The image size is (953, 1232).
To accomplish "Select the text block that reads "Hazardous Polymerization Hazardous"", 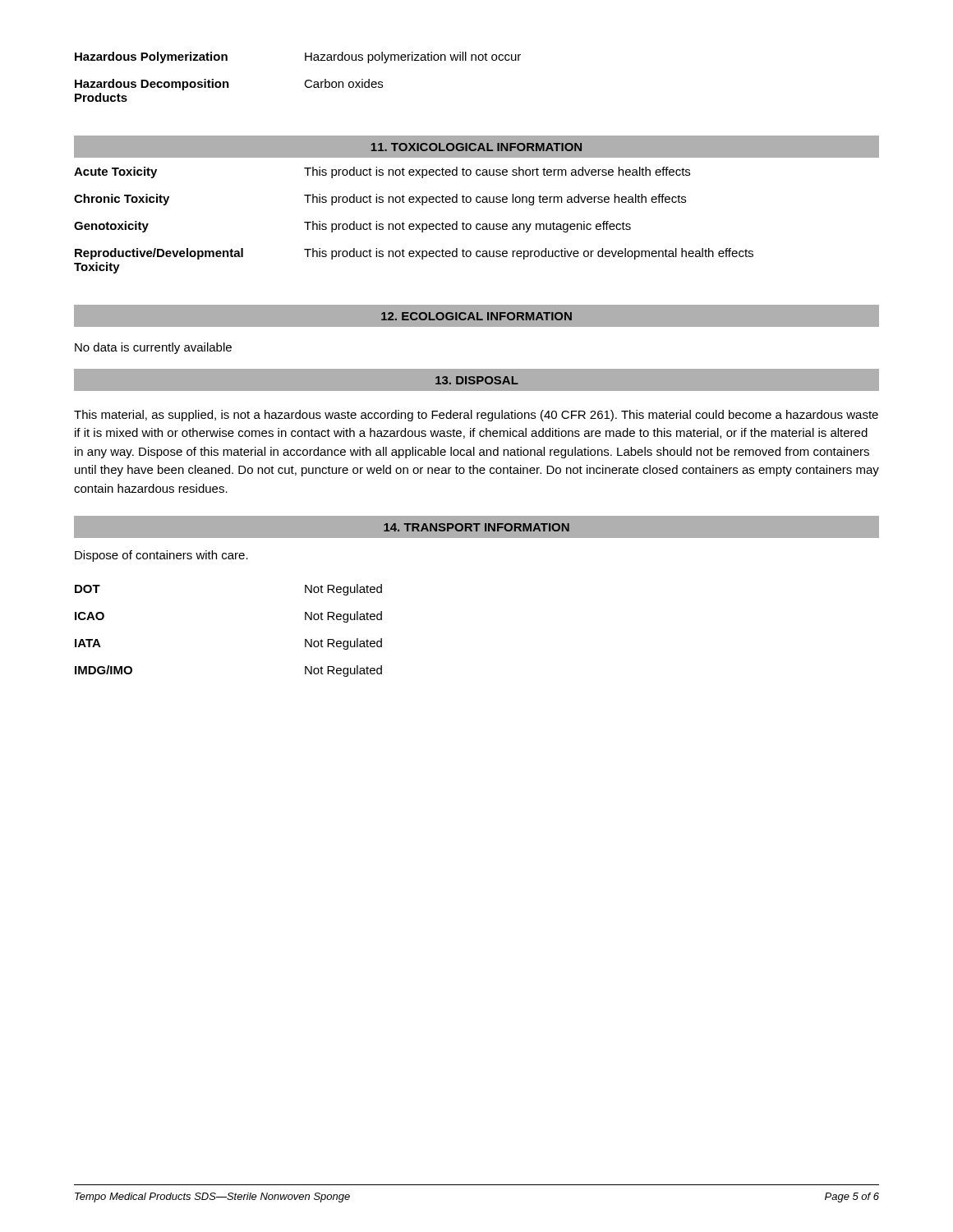I will click(147, 57).
